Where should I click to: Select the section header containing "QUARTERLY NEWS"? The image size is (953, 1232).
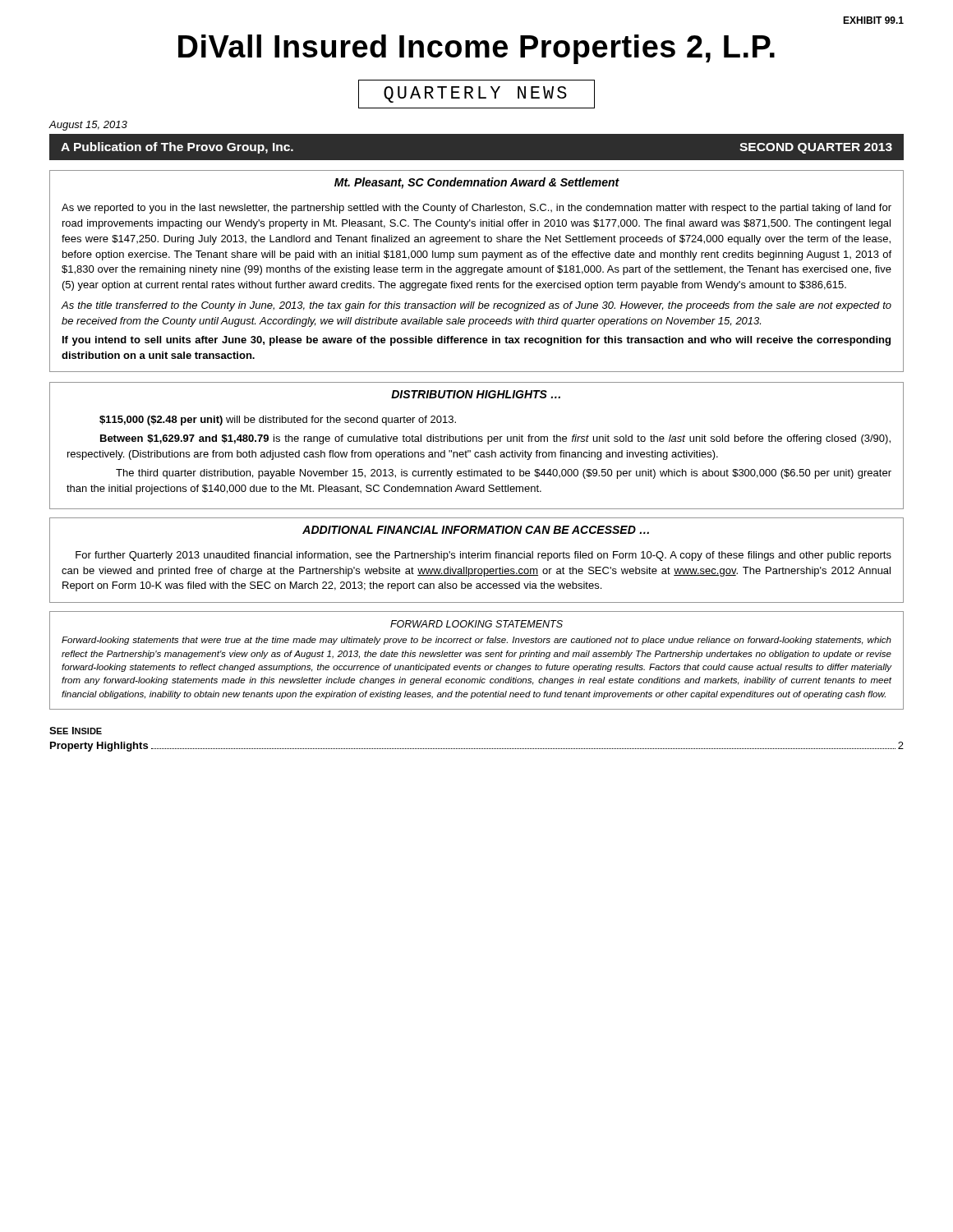pos(476,94)
